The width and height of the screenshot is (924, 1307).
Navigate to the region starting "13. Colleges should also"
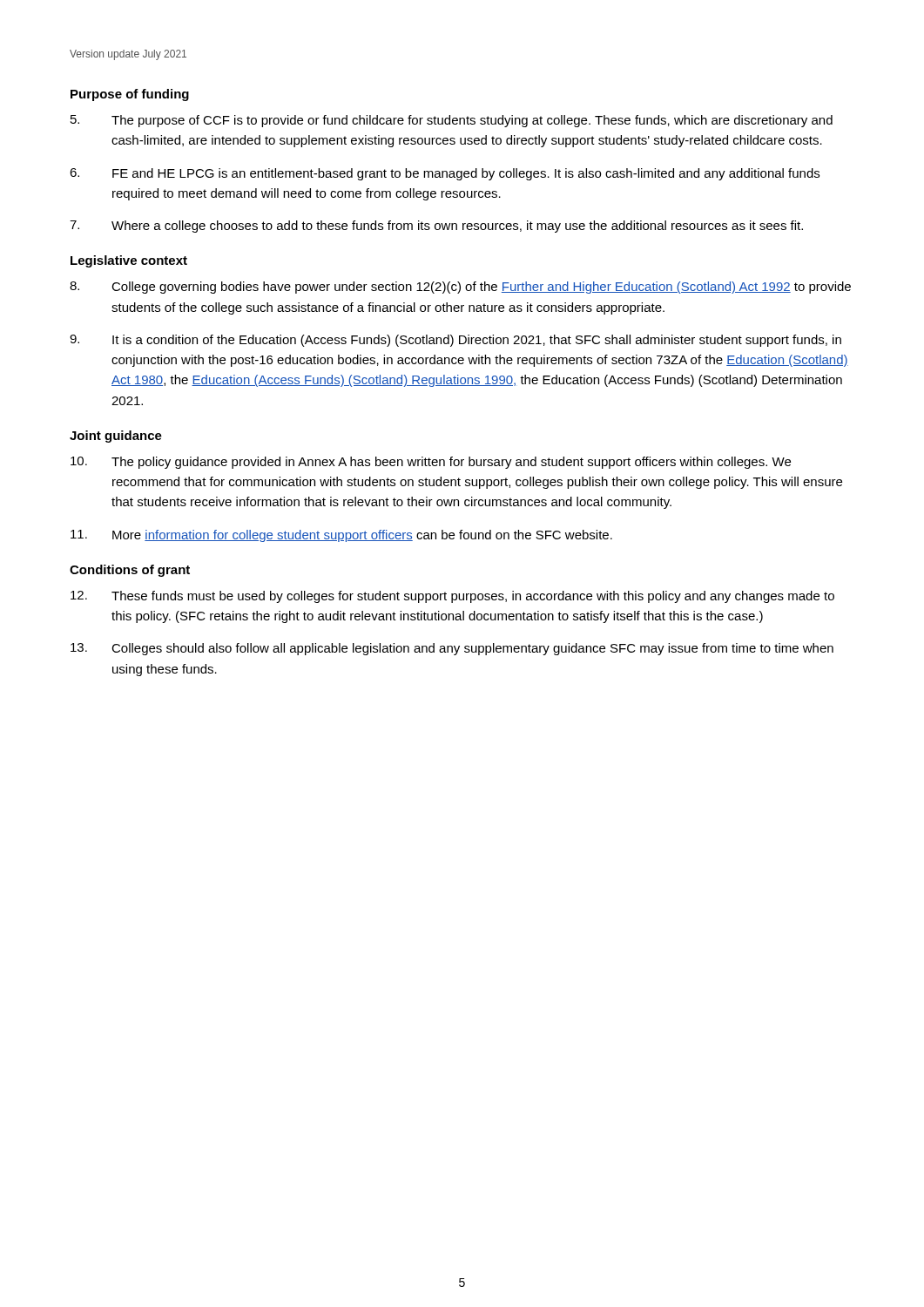tap(462, 658)
